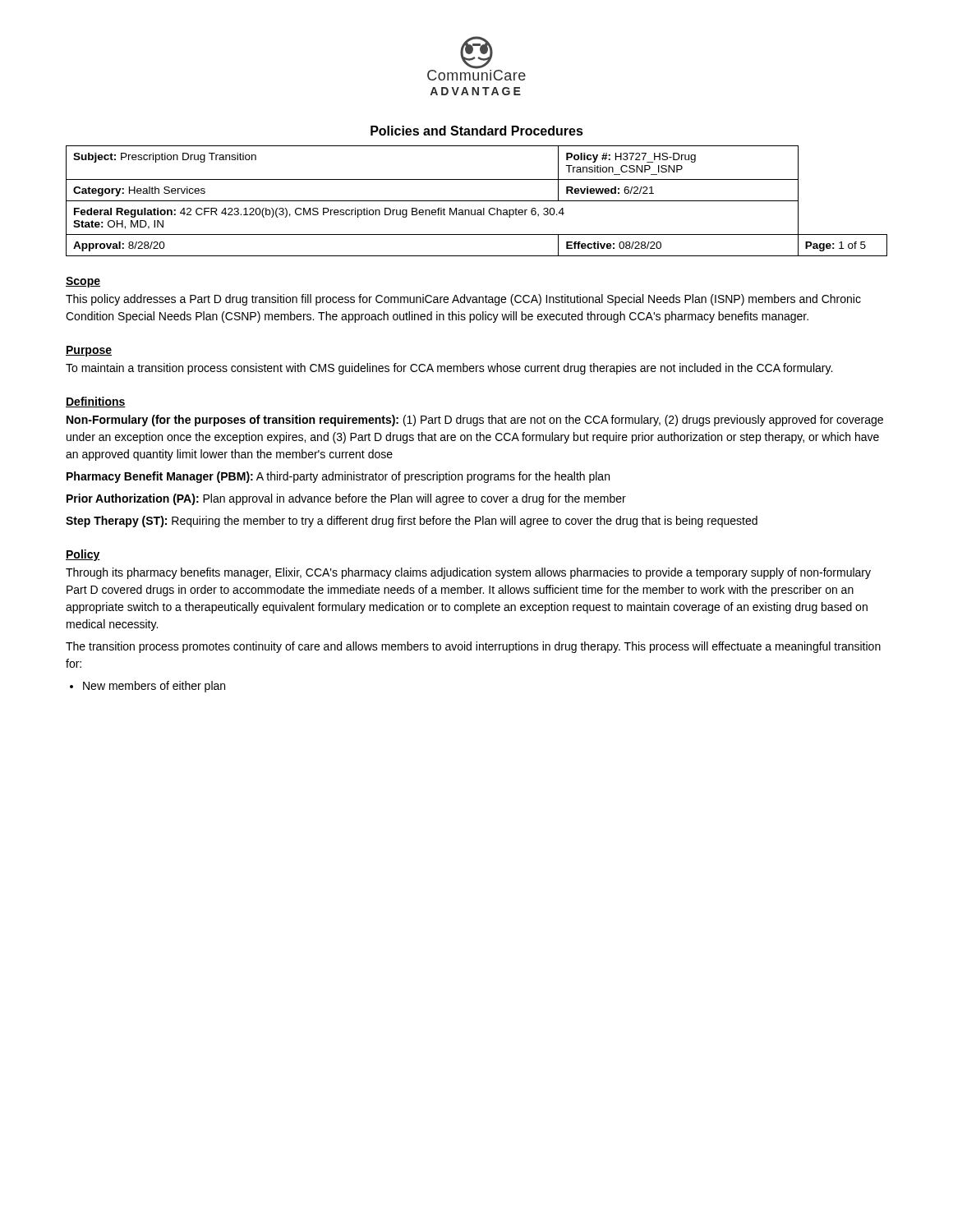Where is the passage that starts "Non-Formulary (for the"?

(475, 437)
